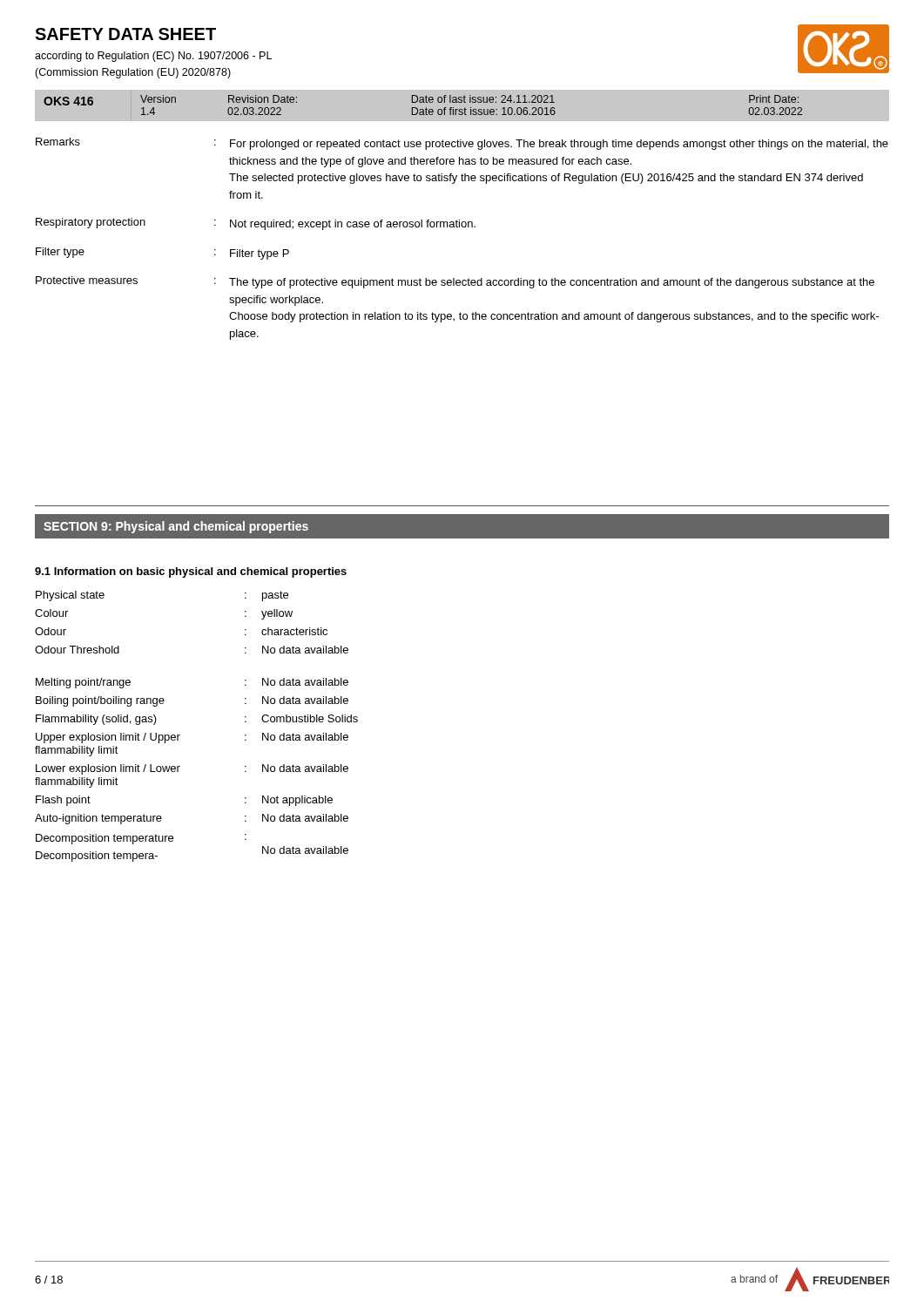
Task: Navigate to the text block starting "Auto-ignition temperature :"
Action: (x=96, y=819)
